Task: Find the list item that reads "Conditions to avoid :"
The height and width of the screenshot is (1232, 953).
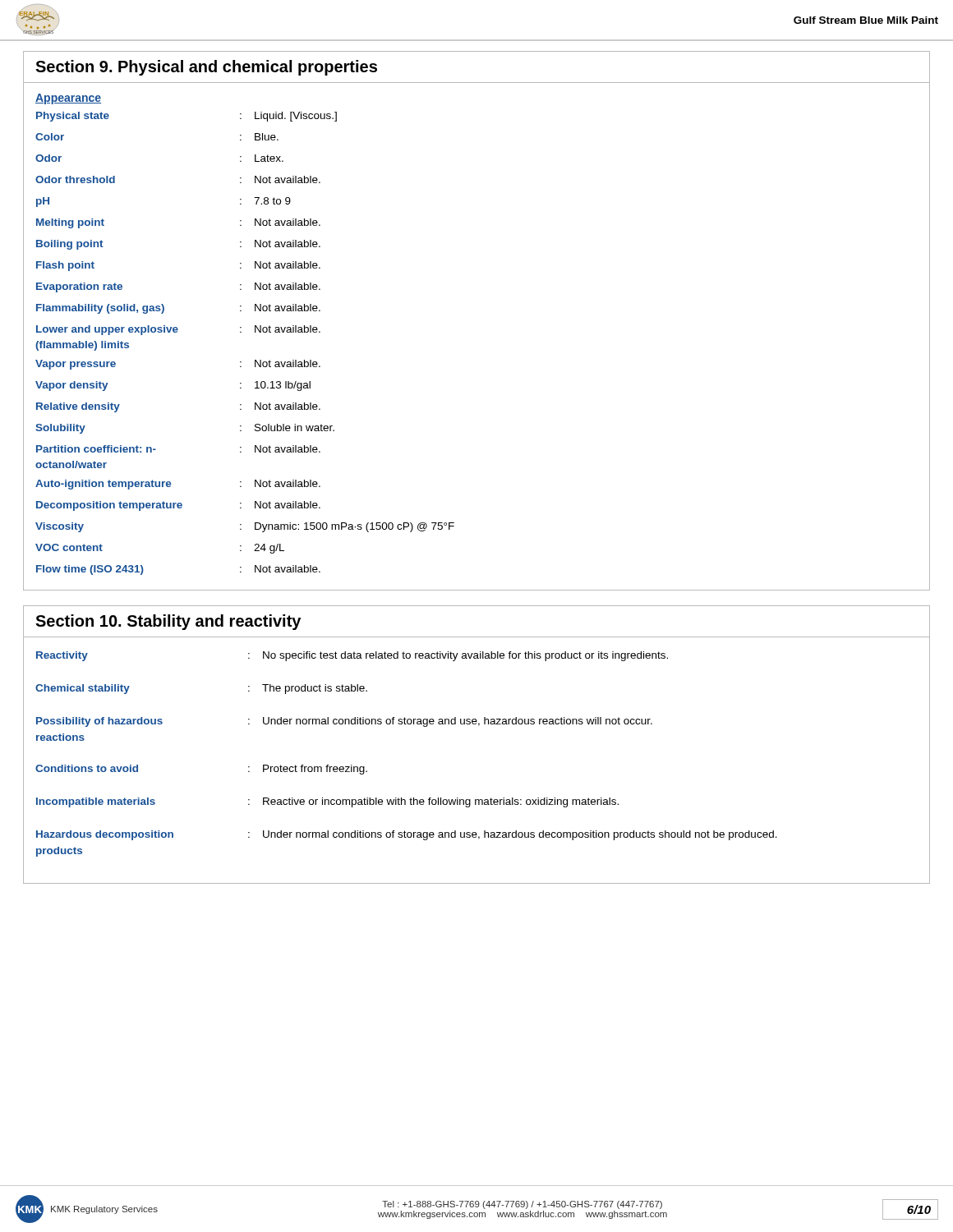Action: 83,769
